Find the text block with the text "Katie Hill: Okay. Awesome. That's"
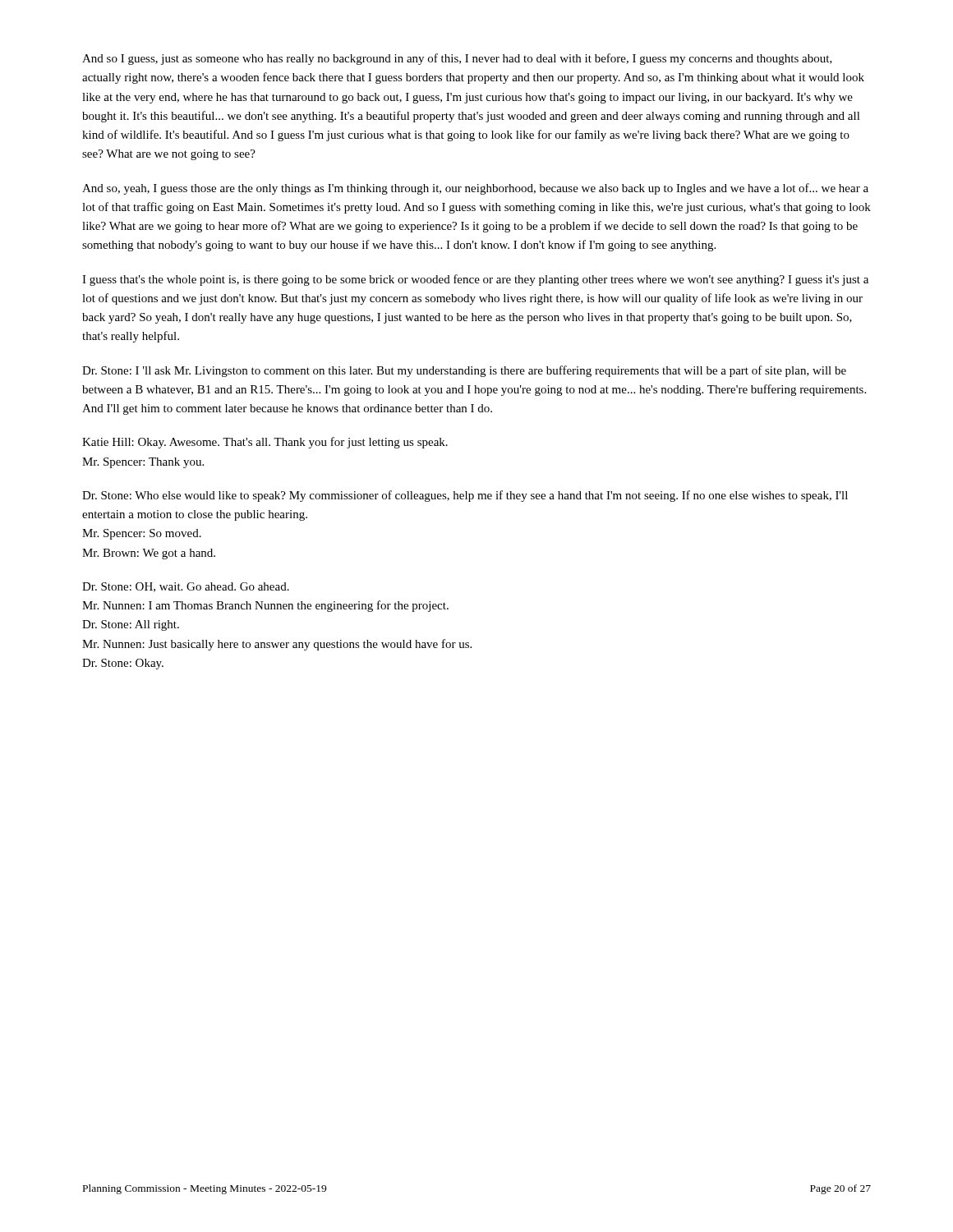The width and height of the screenshot is (953, 1232). [x=265, y=452]
